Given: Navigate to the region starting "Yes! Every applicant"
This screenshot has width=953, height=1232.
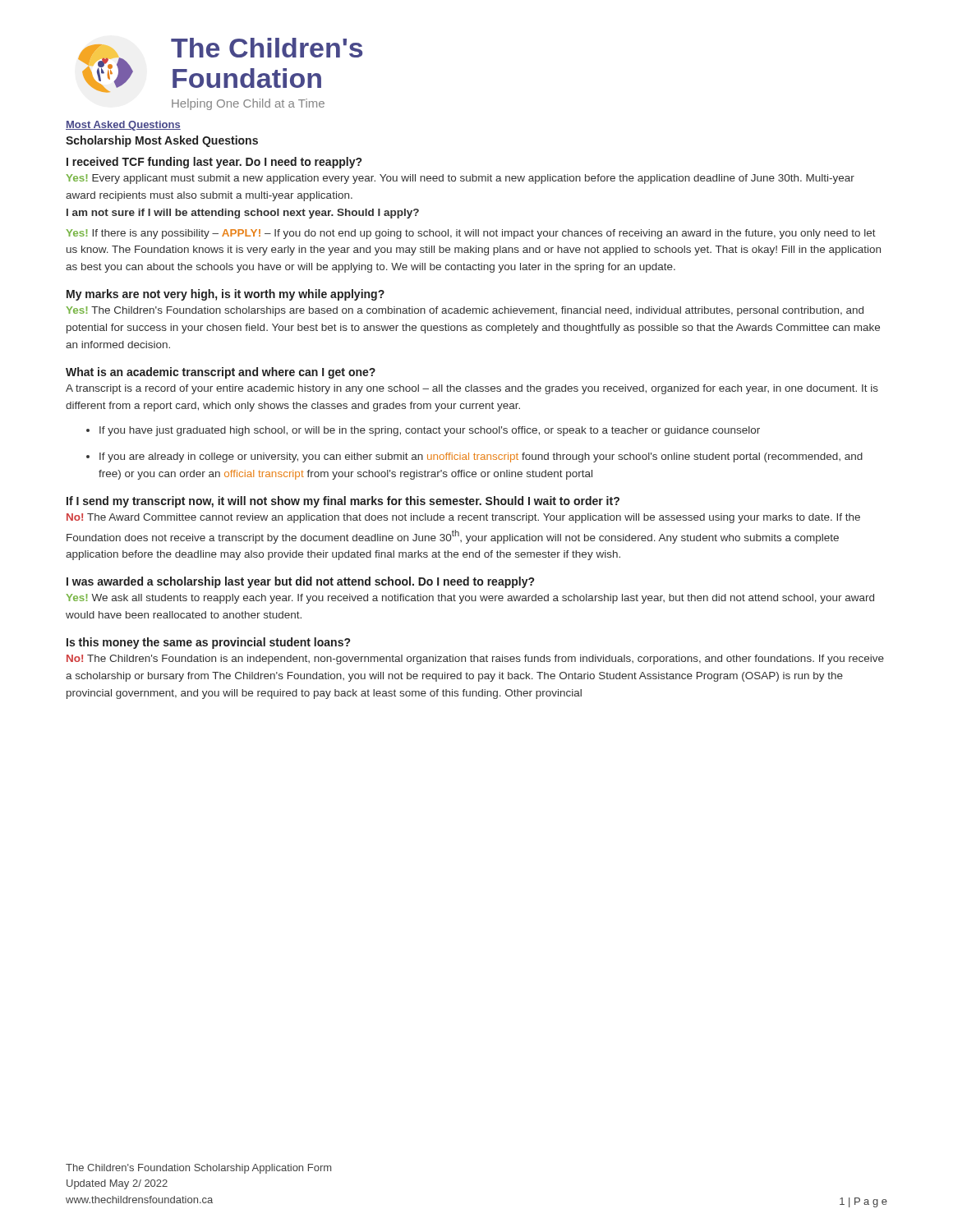Looking at the screenshot, I should click(460, 179).
